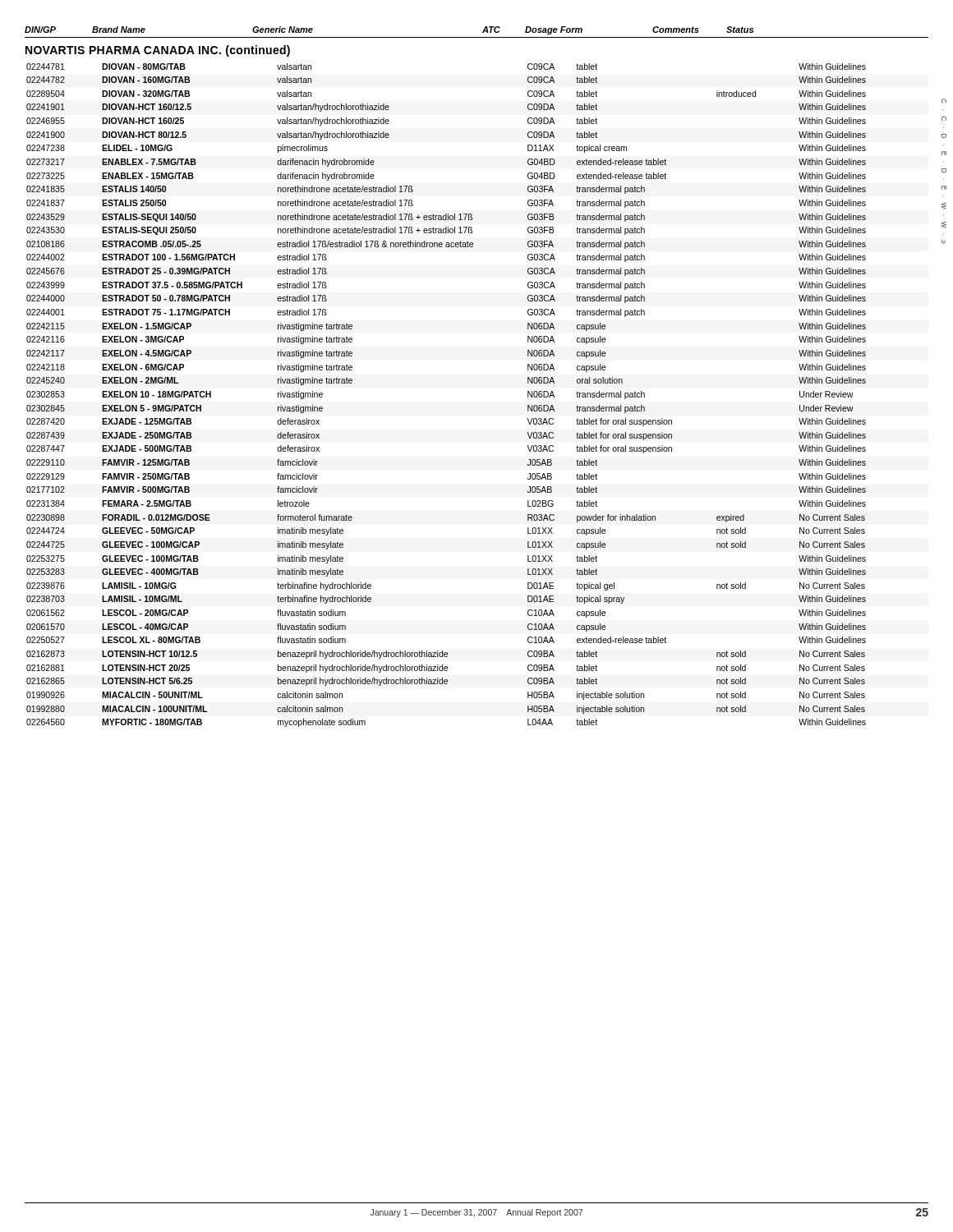The height and width of the screenshot is (1232, 953).
Task: Locate the text block starting "NOVARTIS PHARMA CANADA INC."
Action: tap(158, 50)
